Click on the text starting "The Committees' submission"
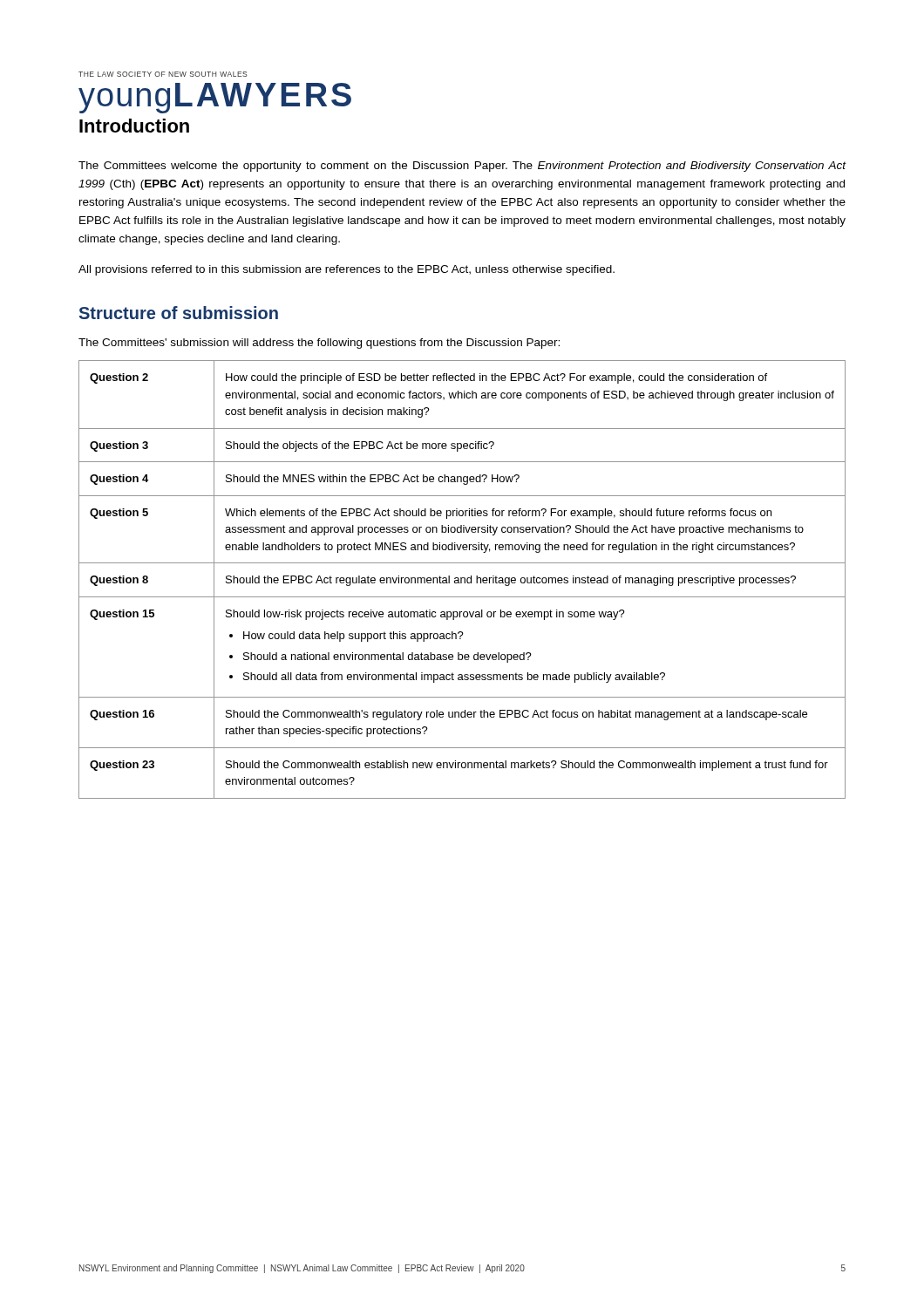This screenshot has height=1308, width=924. (x=320, y=342)
